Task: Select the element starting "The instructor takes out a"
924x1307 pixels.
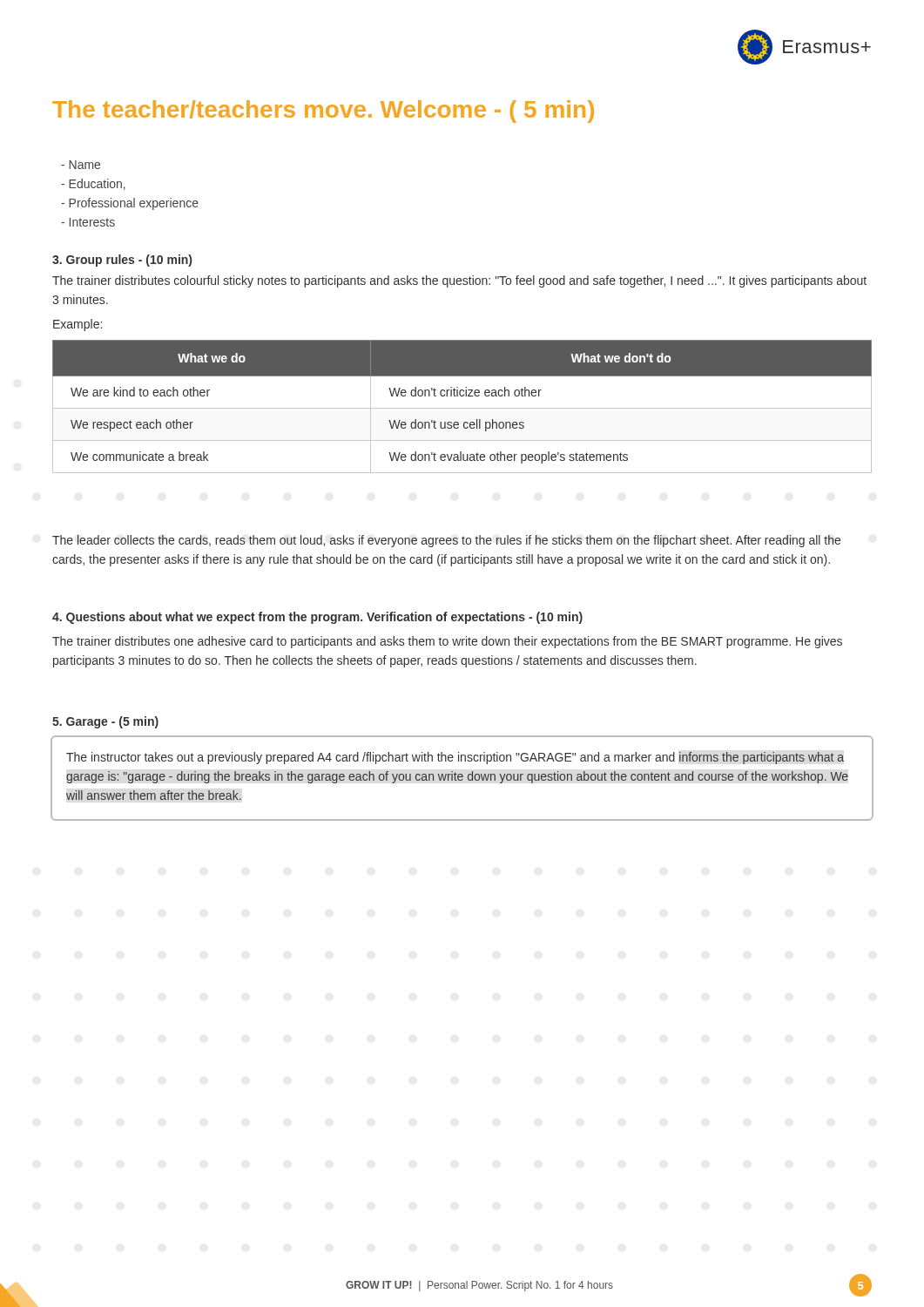Action: pyautogui.click(x=457, y=776)
